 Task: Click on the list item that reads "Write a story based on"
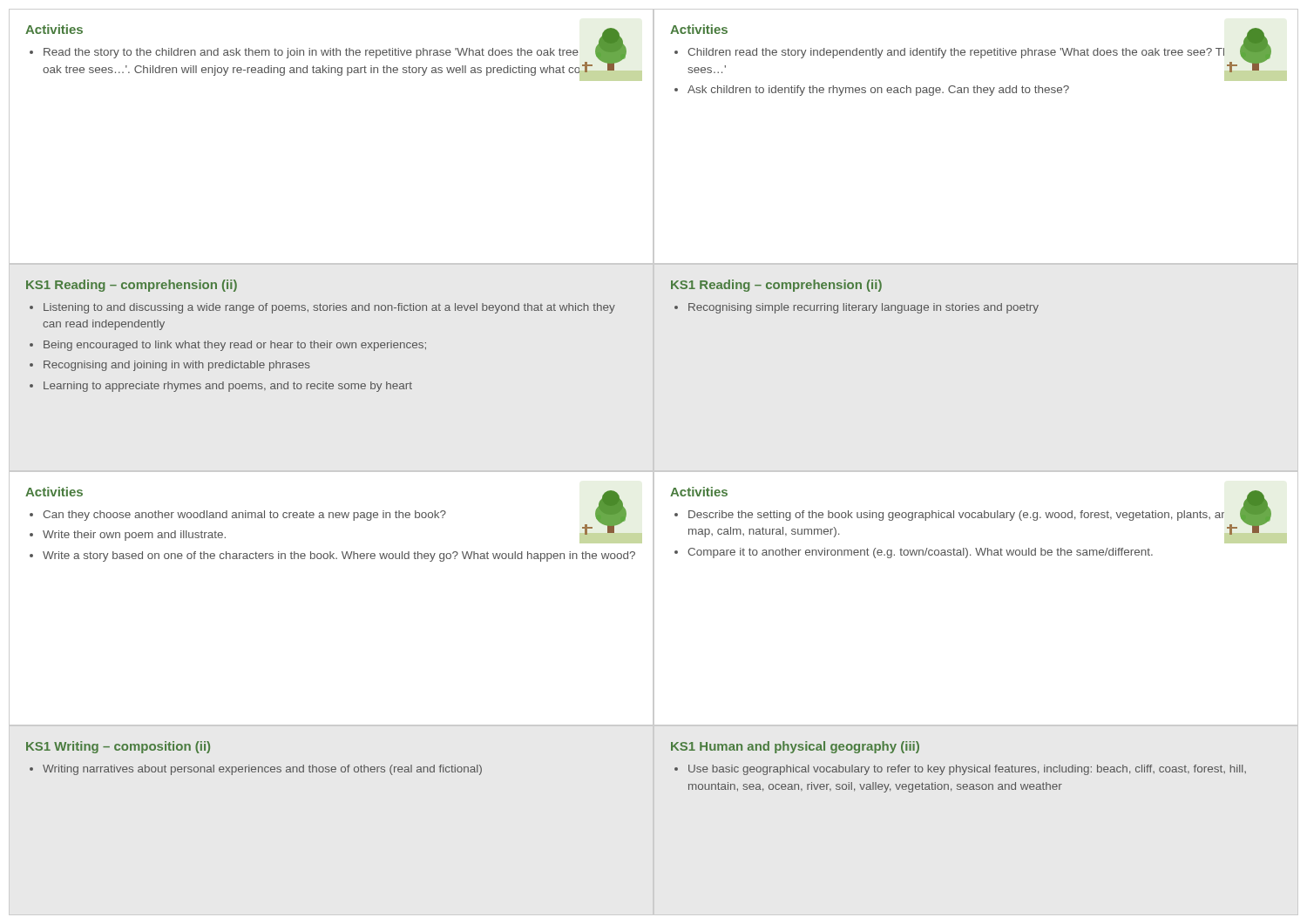tap(339, 555)
